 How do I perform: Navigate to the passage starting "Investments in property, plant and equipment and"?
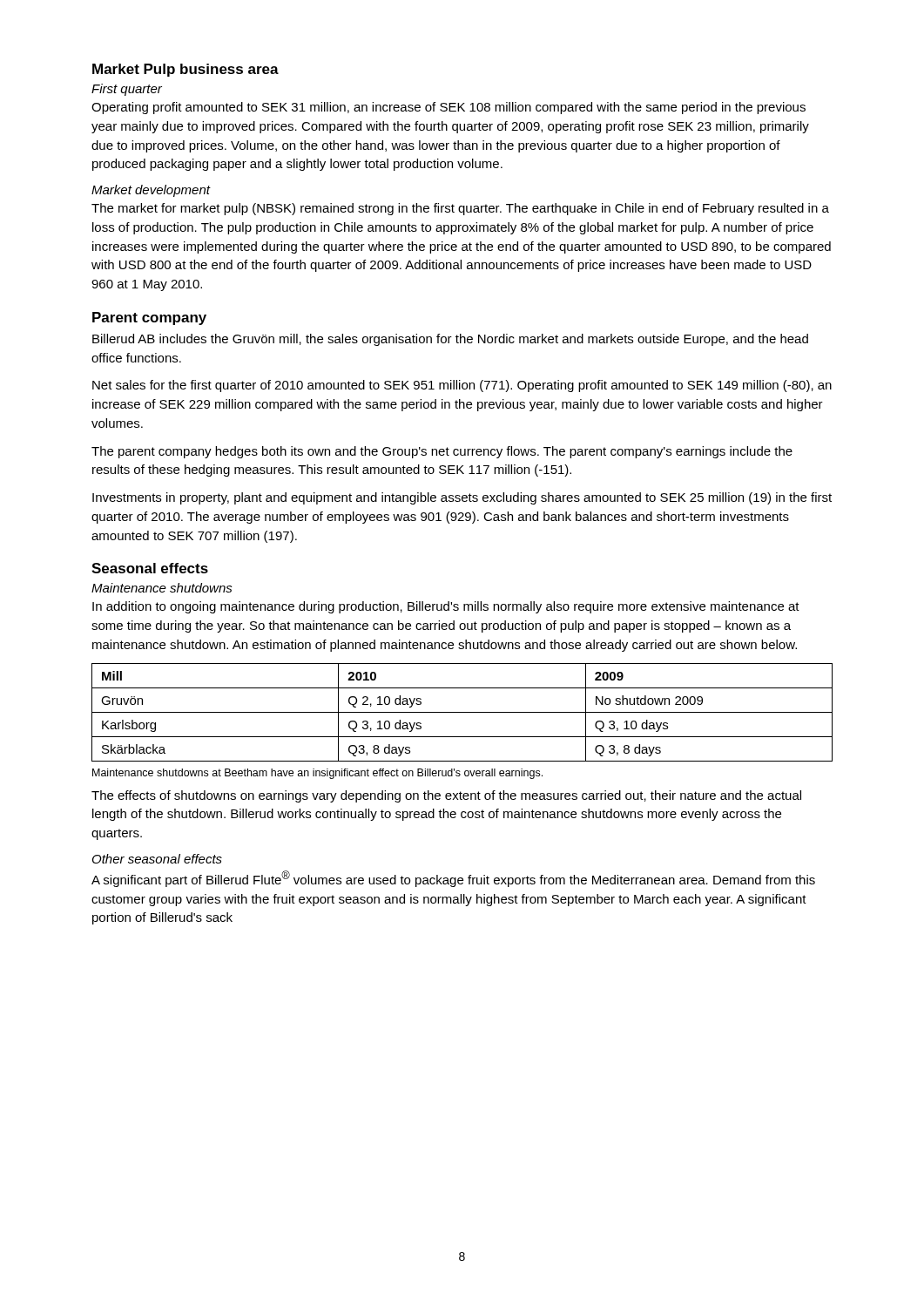click(462, 516)
